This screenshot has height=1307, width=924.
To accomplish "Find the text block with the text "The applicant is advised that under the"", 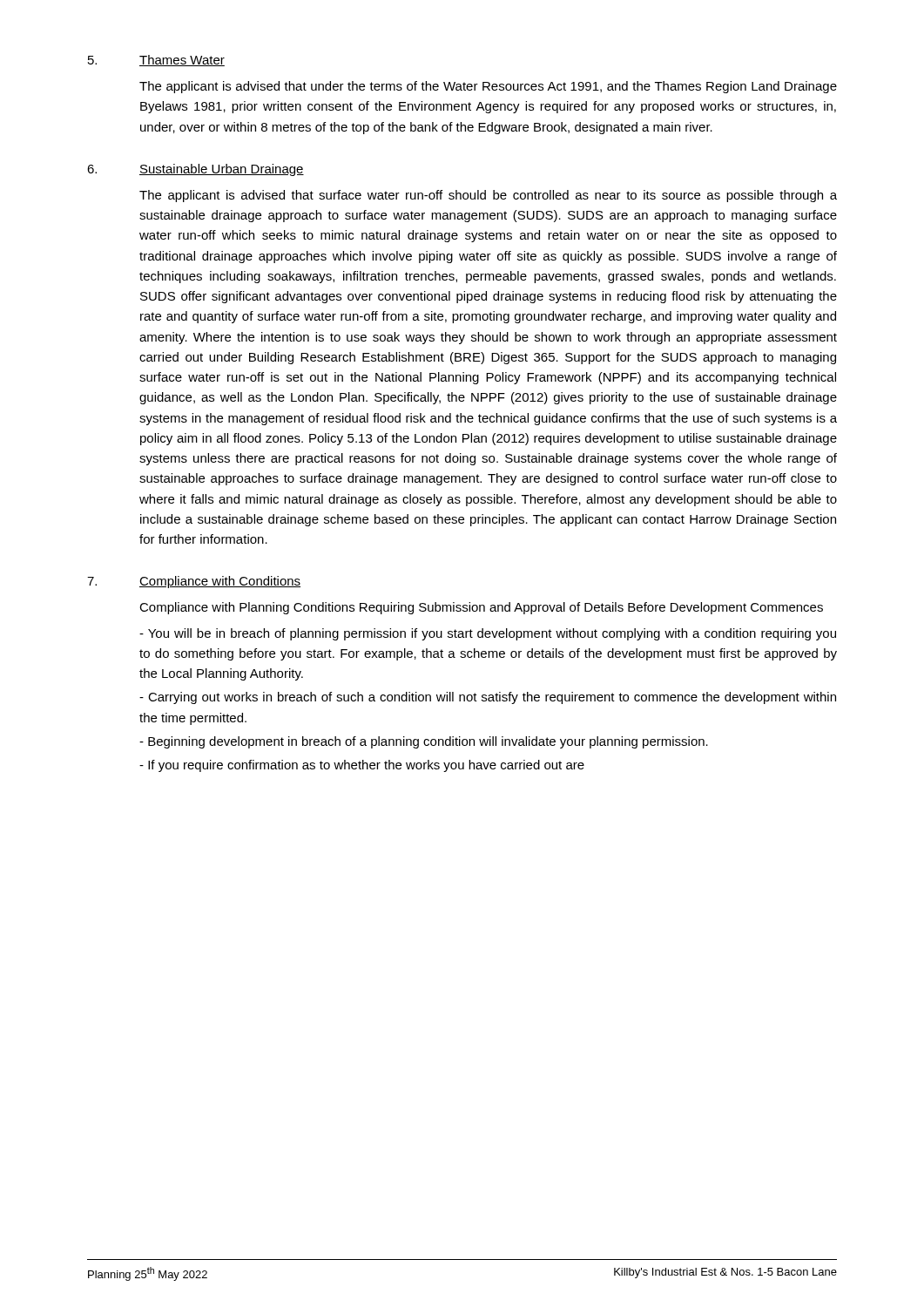I will pos(488,106).
